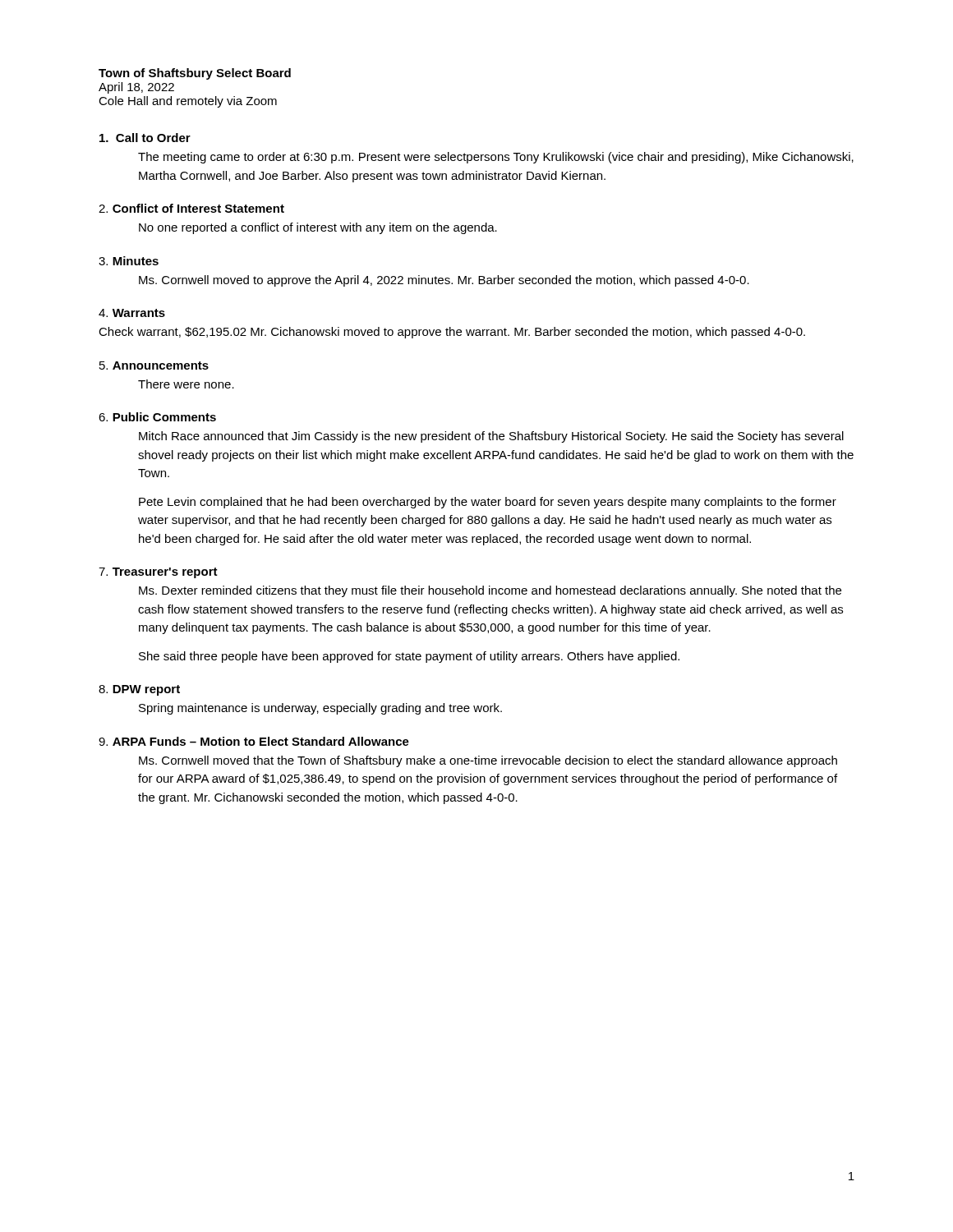Select the text block that reads "Check warrant, $62,195.02 Mr."
The height and width of the screenshot is (1232, 953).
click(x=476, y=332)
